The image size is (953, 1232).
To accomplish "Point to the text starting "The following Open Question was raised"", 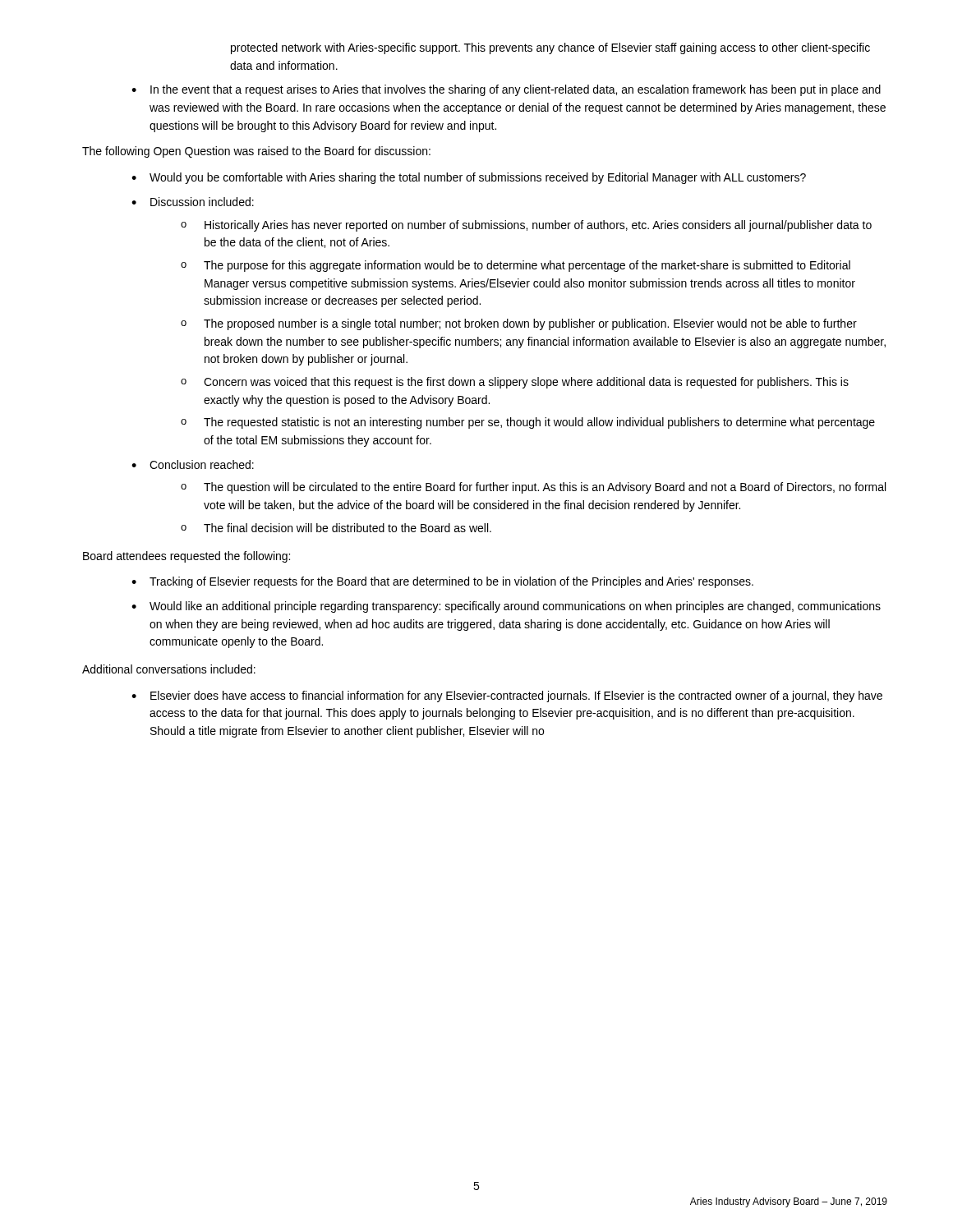I will click(x=257, y=151).
